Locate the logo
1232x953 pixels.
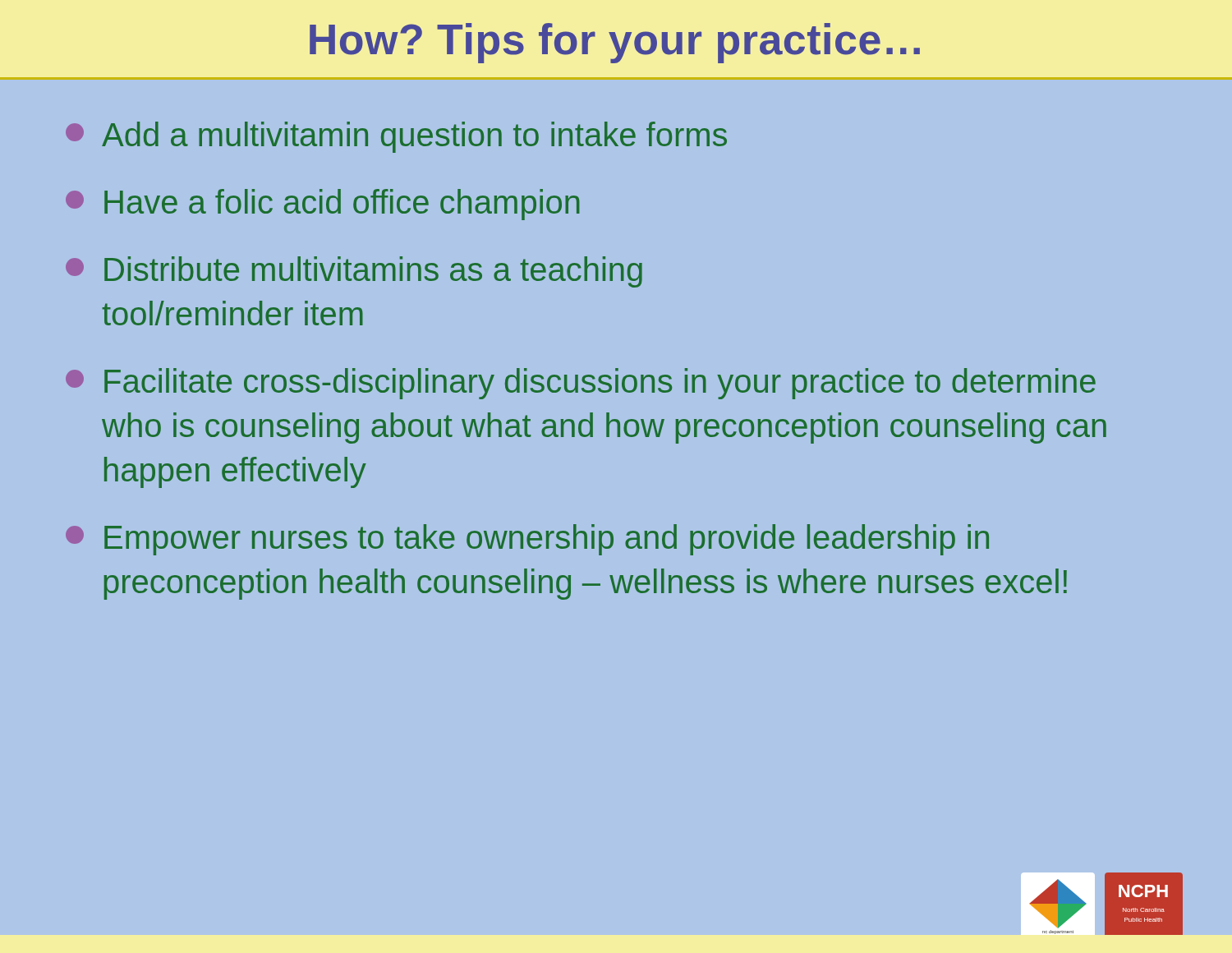coord(1102,905)
